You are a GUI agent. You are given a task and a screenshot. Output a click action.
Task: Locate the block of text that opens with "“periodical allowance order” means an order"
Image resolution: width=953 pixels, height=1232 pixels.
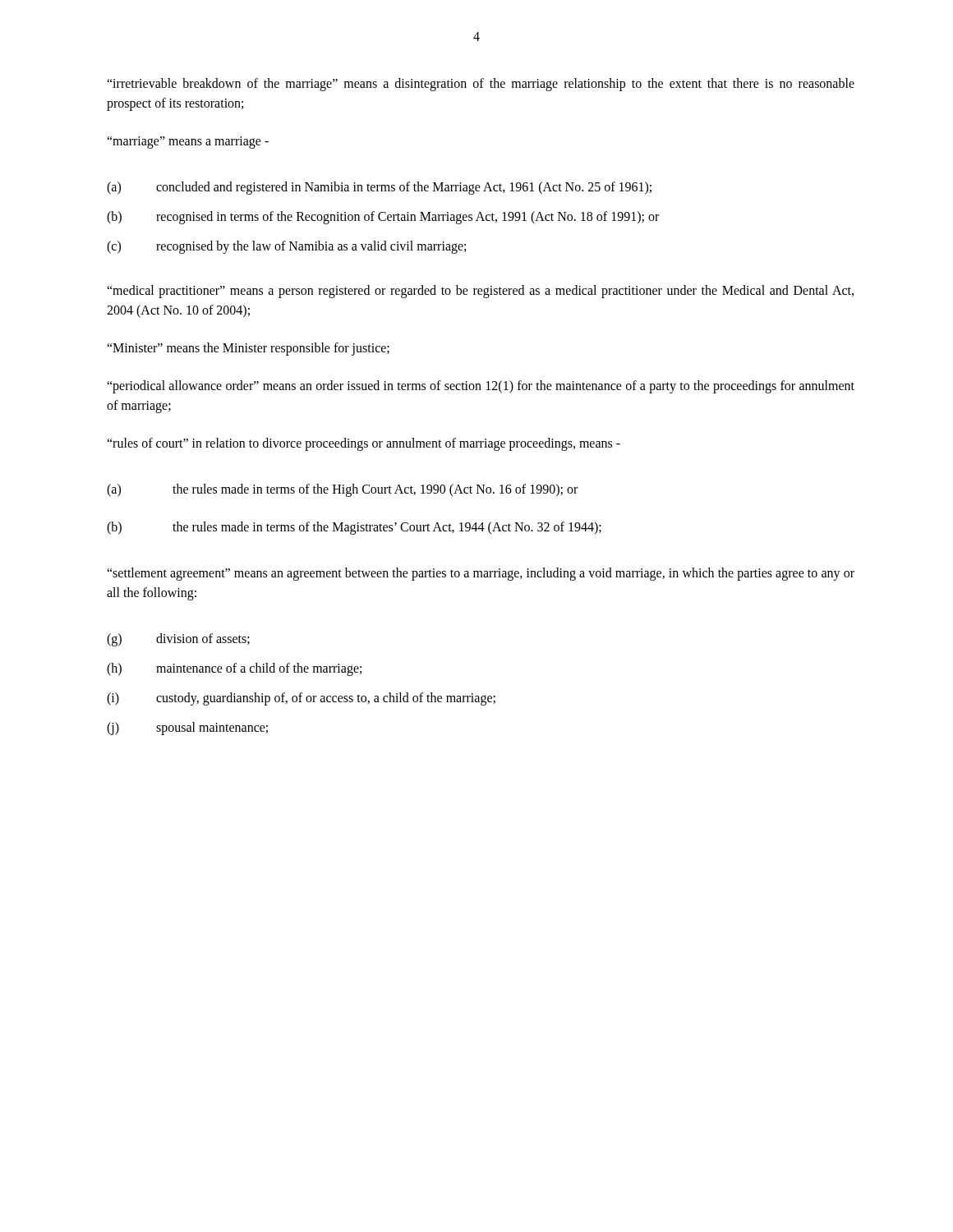click(x=481, y=395)
